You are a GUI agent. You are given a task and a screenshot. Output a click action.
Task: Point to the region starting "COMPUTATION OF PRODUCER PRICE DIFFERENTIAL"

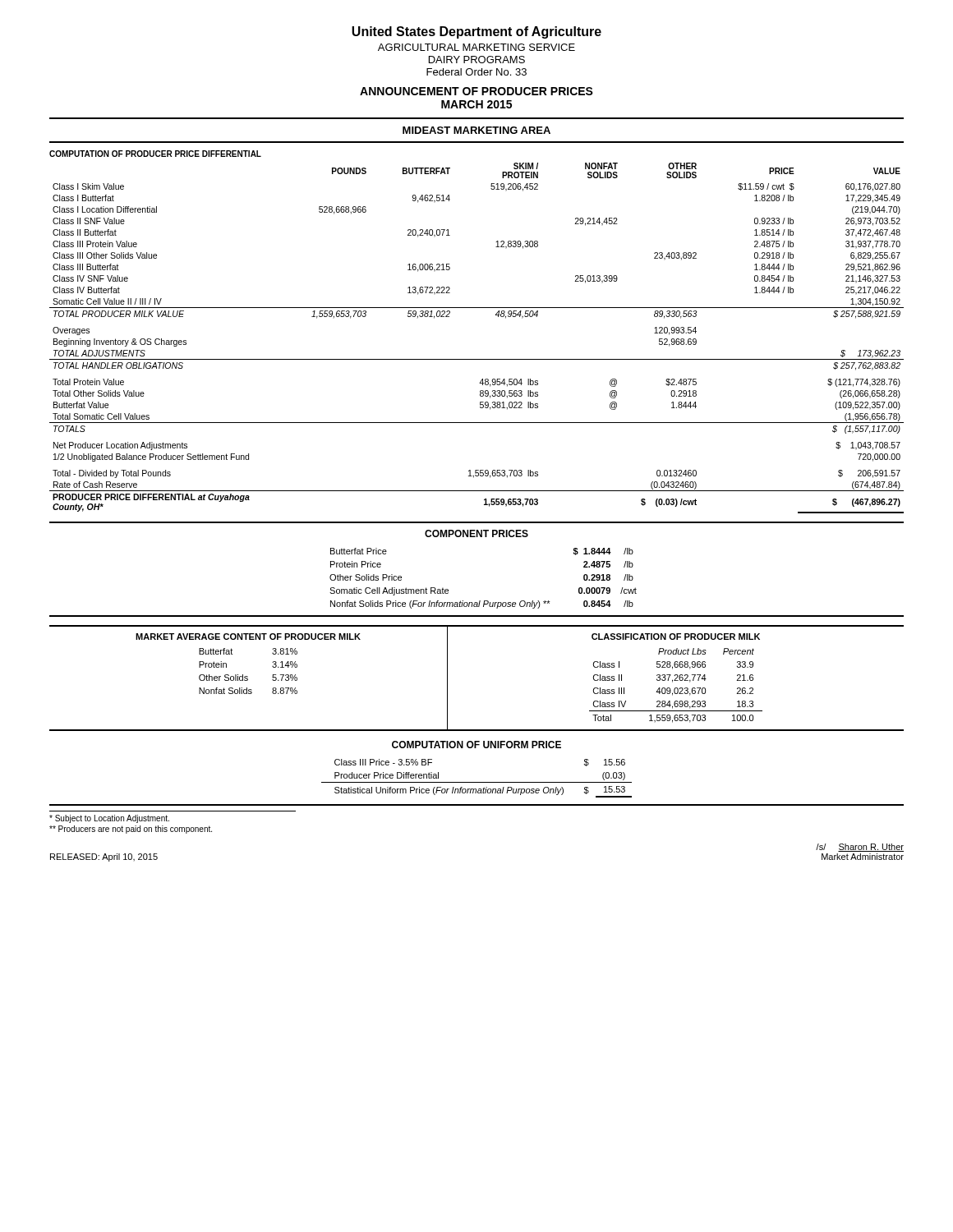pos(155,154)
